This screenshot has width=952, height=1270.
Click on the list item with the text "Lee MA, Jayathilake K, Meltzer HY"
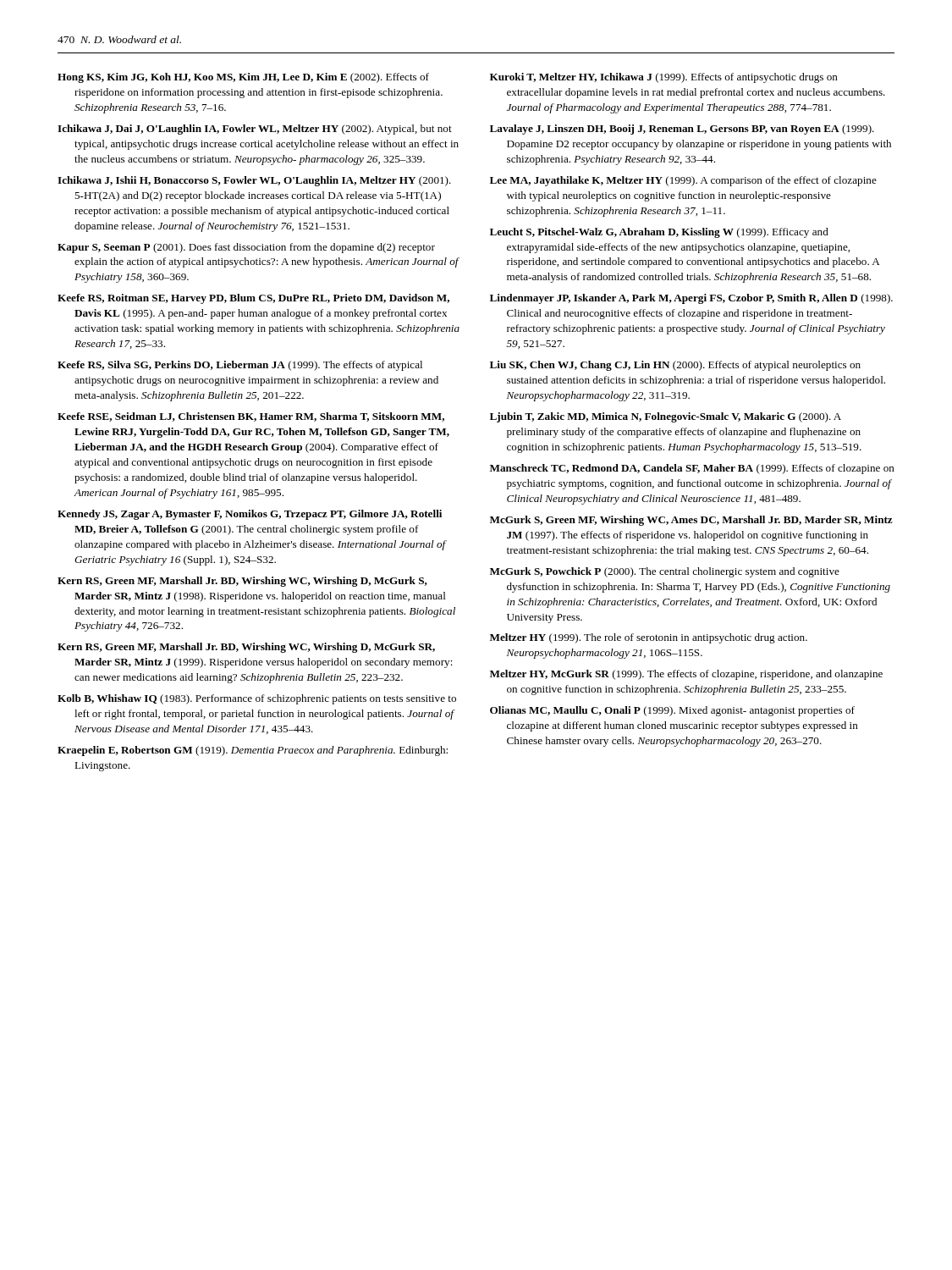point(683,195)
